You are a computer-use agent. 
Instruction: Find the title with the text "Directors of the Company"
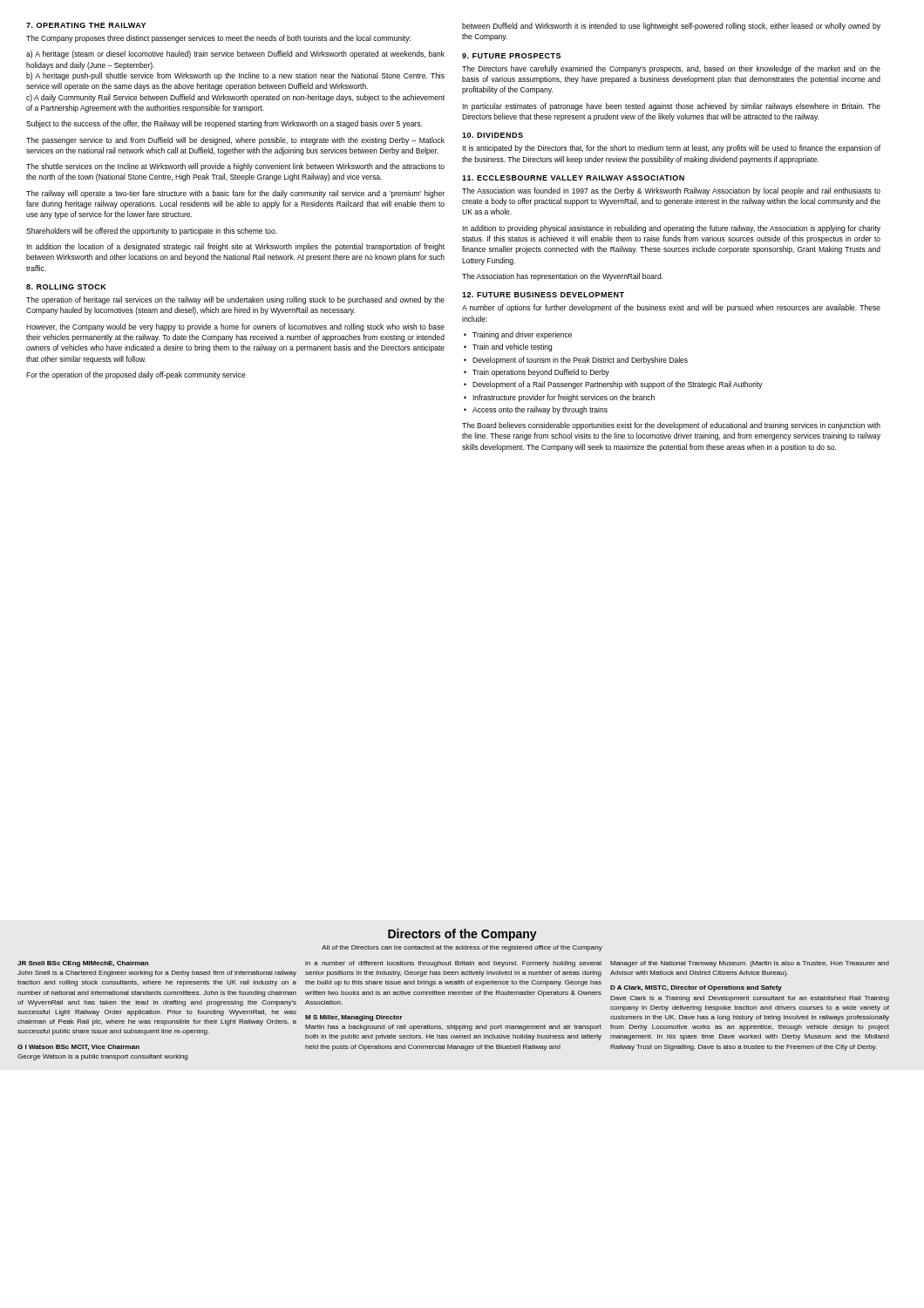[462, 934]
